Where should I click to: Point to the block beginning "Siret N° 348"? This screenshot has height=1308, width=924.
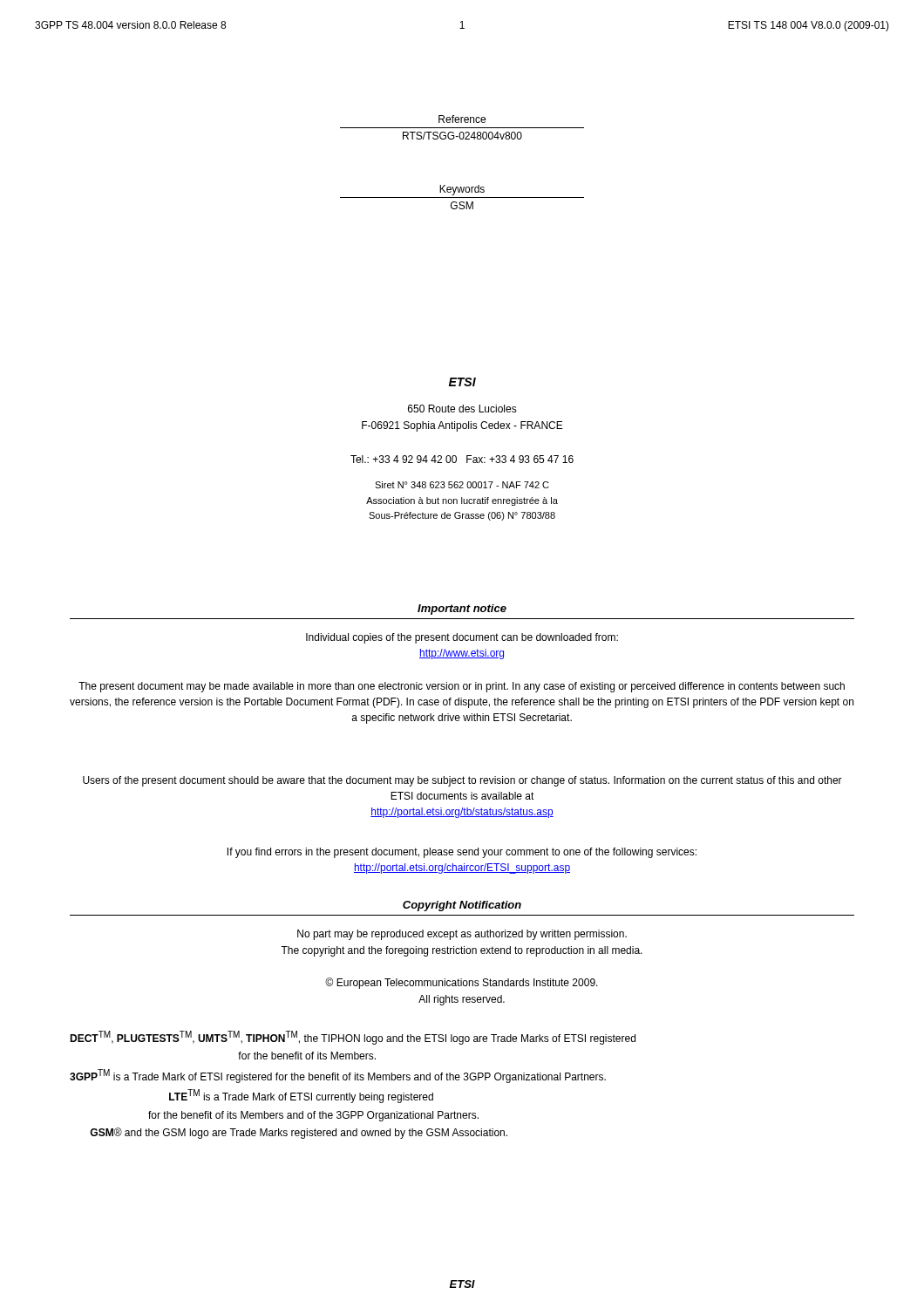click(x=462, y=500)
